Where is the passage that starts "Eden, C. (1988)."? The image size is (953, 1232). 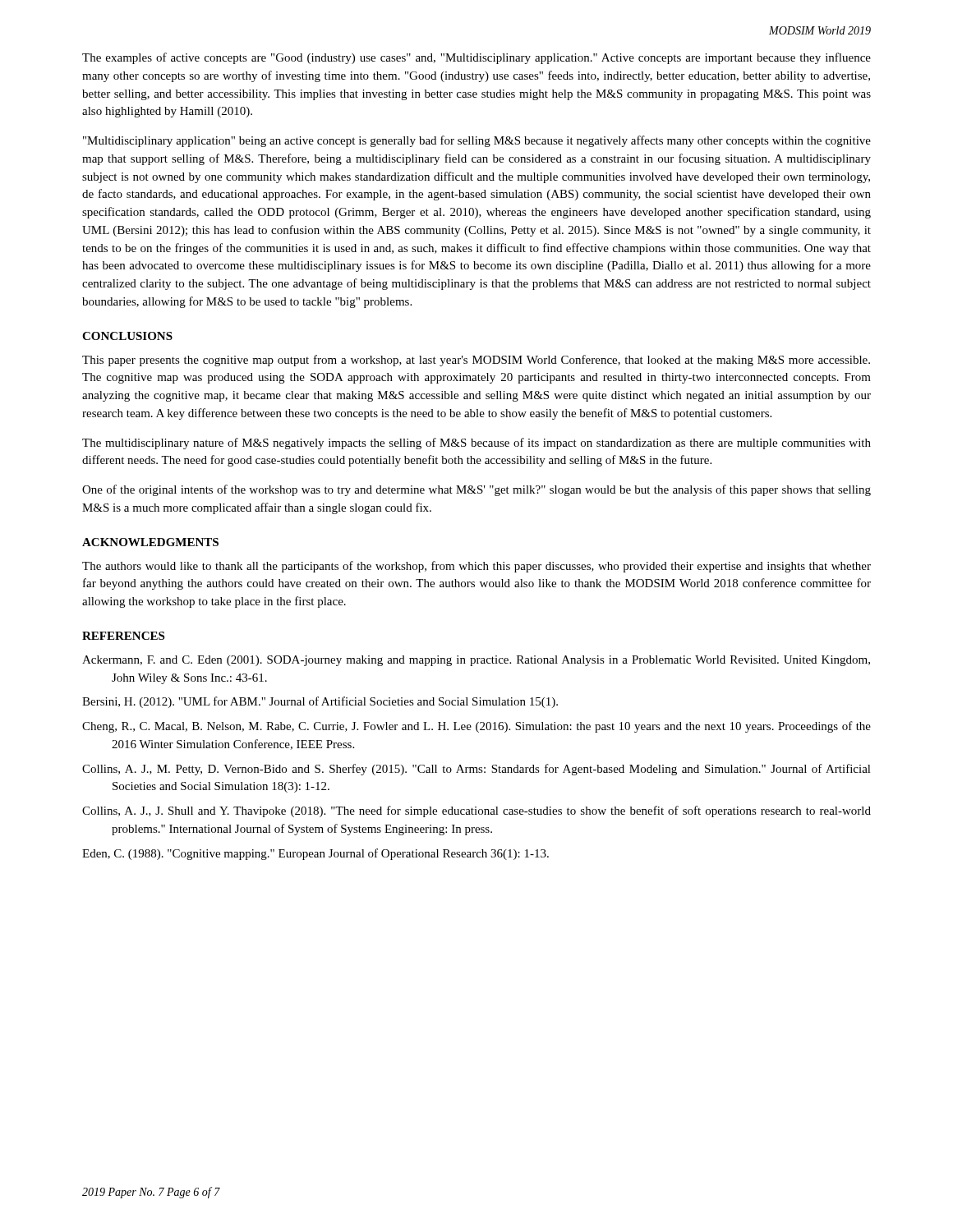[x=316, y=853]
